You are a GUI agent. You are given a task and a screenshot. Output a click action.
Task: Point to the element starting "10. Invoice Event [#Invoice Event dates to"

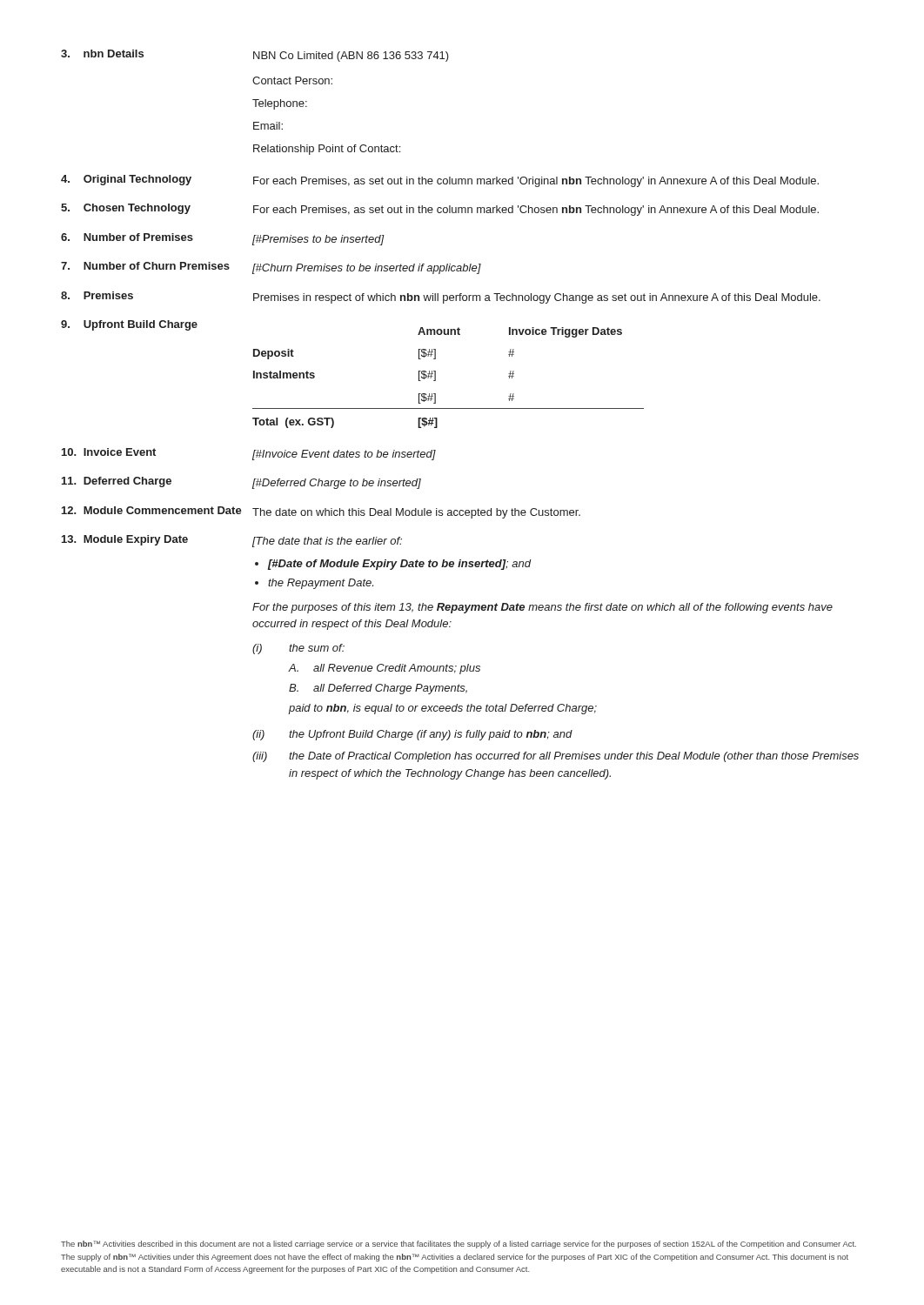pos(249,454)
